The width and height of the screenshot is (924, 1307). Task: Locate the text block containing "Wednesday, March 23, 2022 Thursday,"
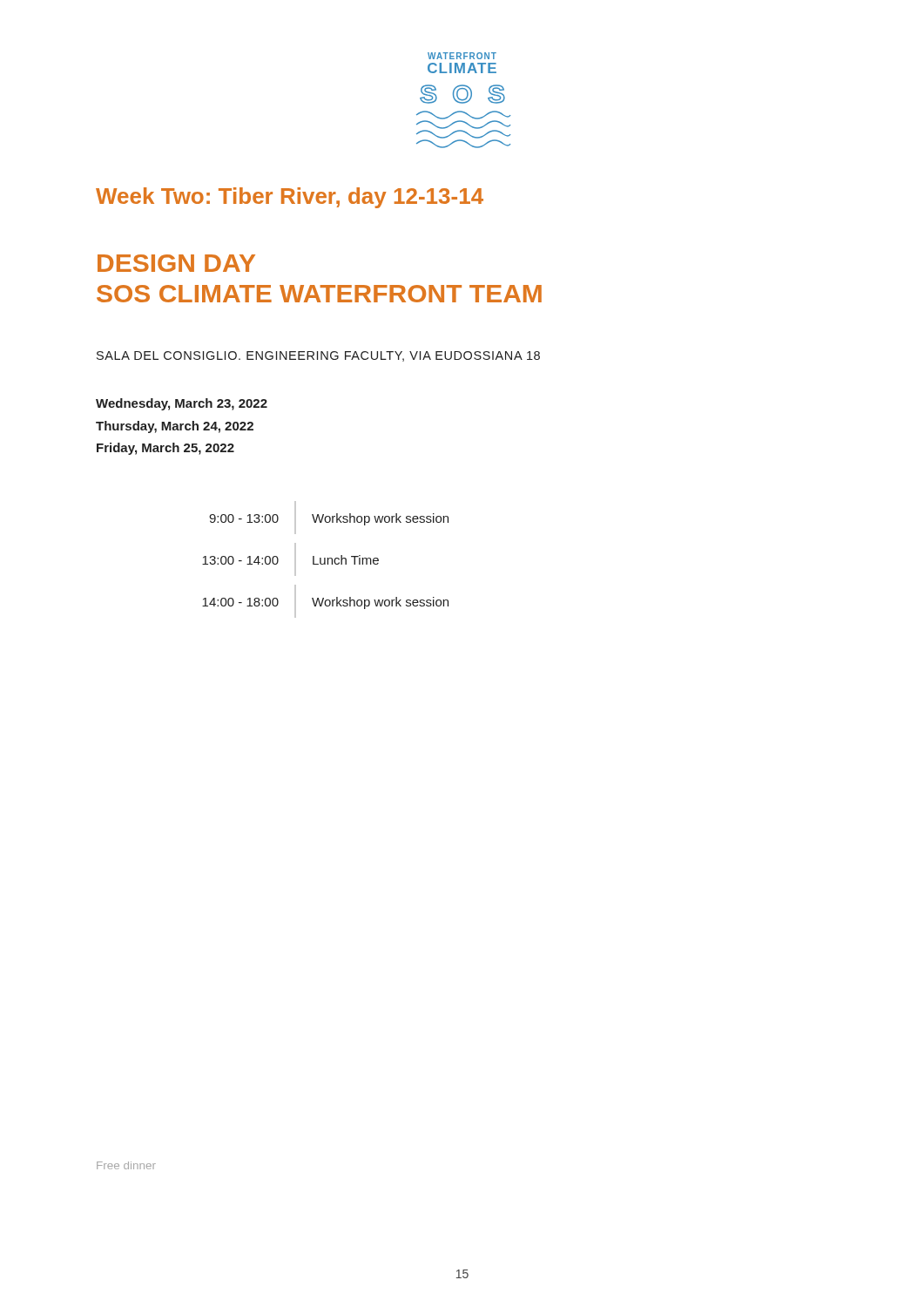click(x=182, y=425)
